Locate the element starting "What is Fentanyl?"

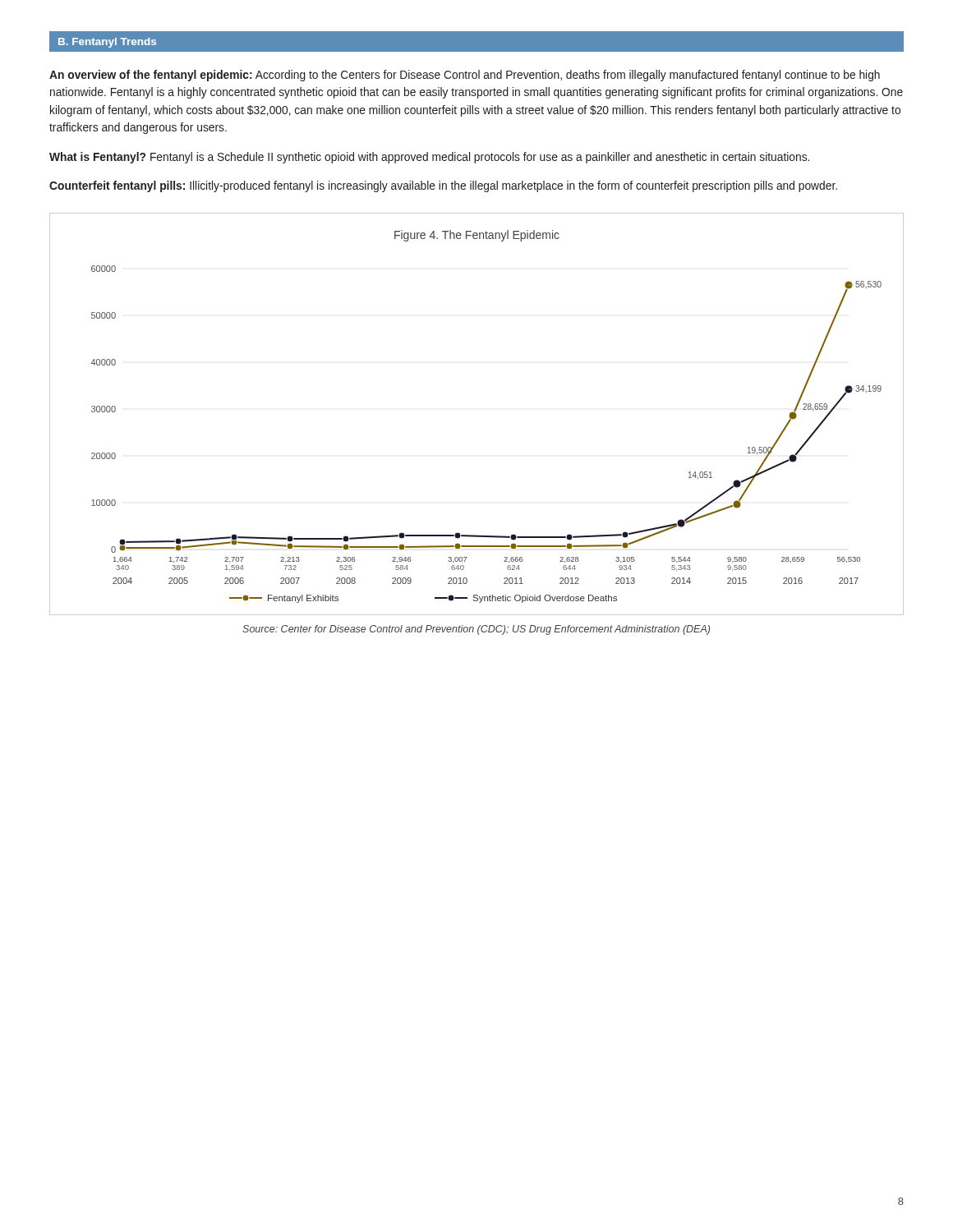click(430, 157)
